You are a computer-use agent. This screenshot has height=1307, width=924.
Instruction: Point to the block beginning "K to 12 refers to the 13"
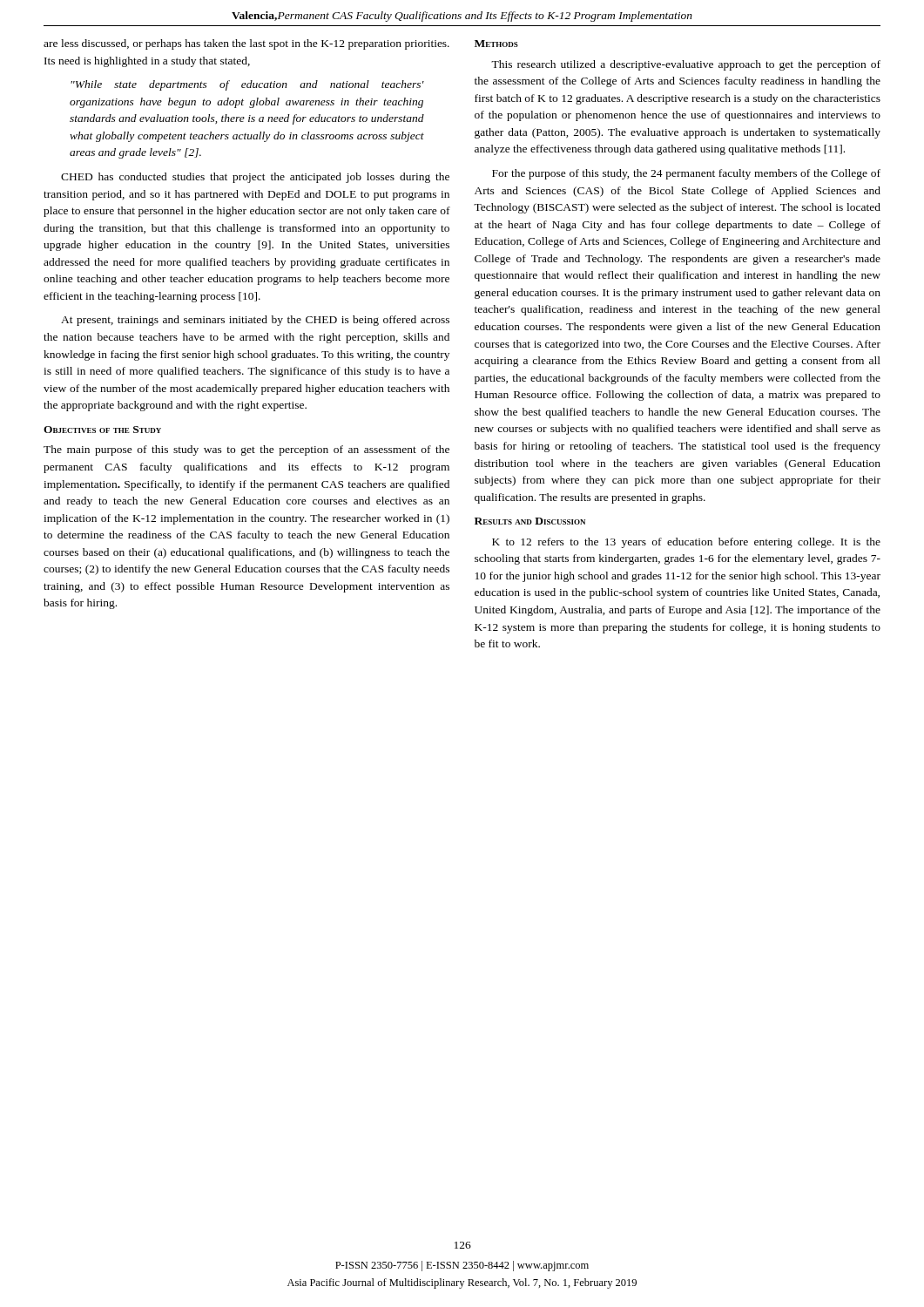[x=677, y=593]
